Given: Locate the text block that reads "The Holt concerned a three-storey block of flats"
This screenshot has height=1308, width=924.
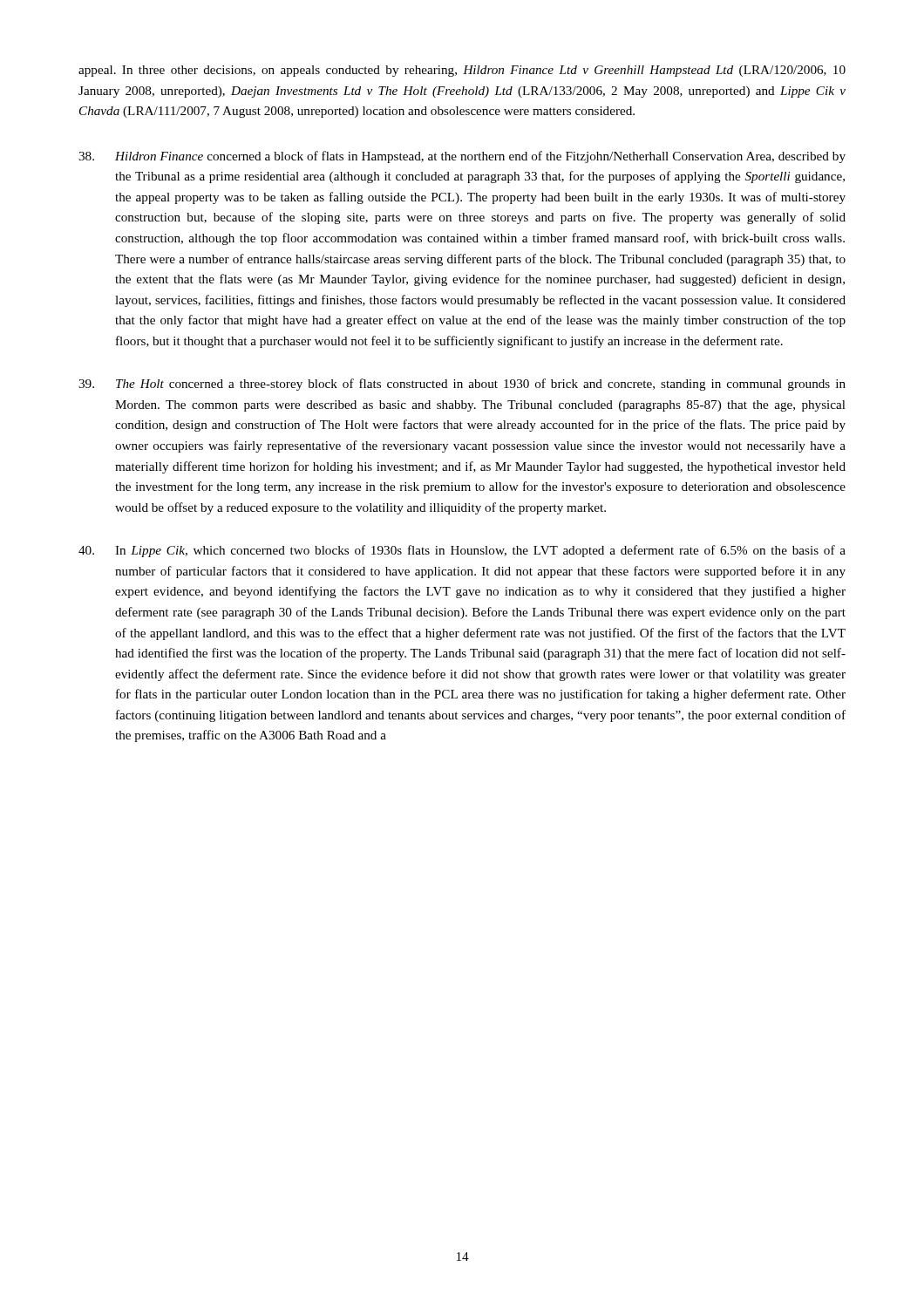Looking at the screenshot, I should [x=462, y=445].
